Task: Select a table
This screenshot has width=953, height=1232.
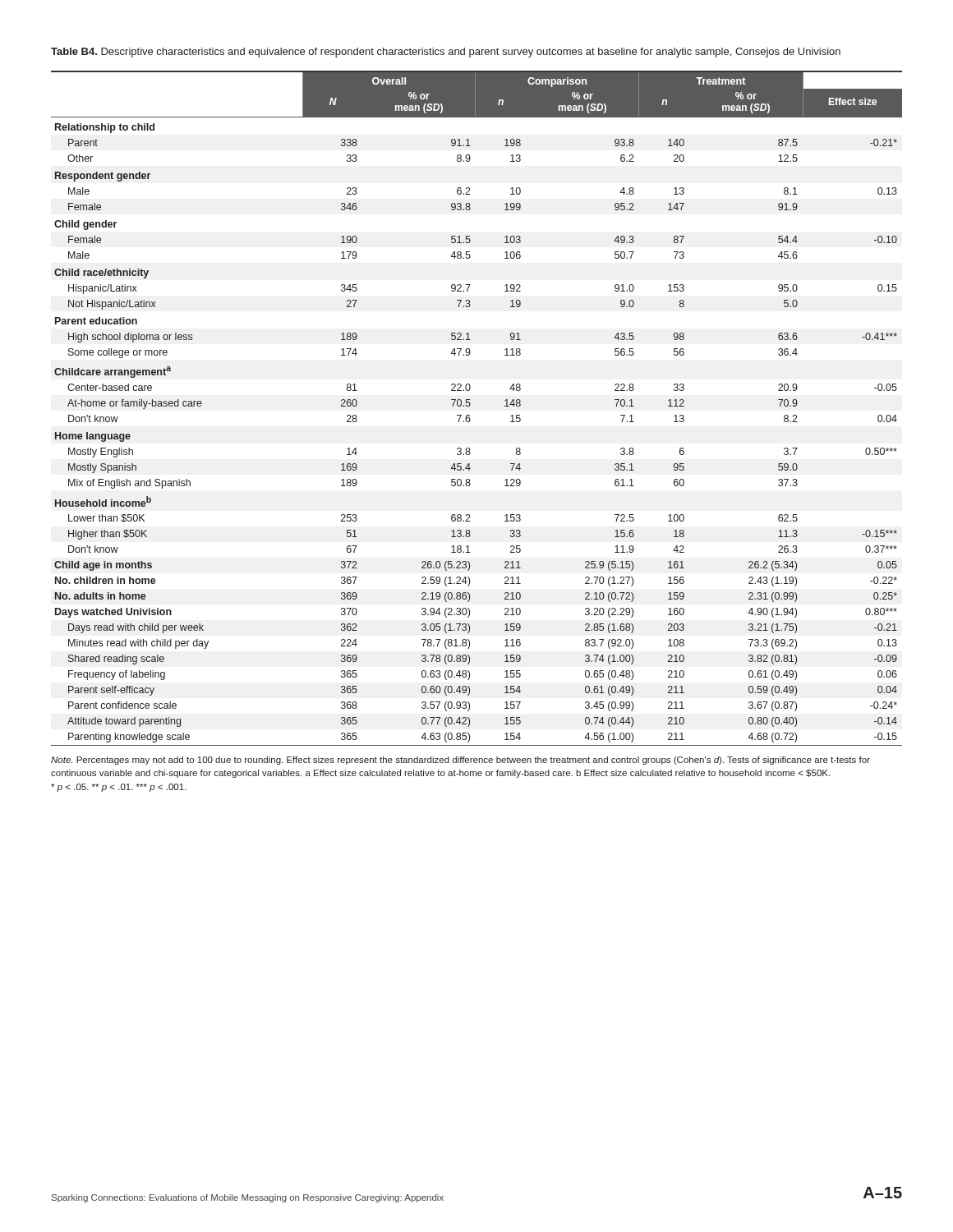Action: pyautogui.click(x=476, y=408)
